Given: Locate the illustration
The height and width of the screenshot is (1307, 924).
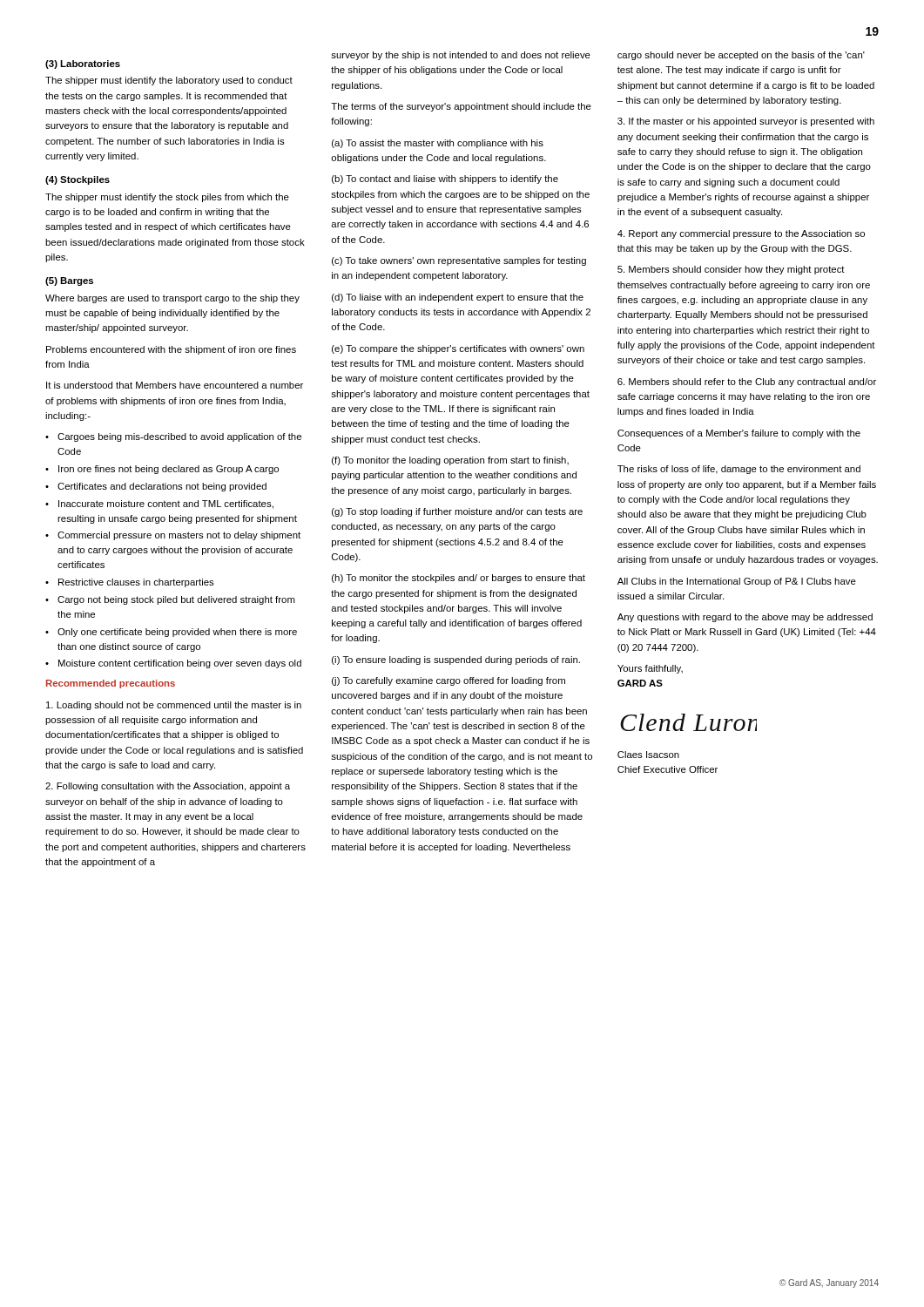Looking at the screenshot, I should click(x=748, y=721).
